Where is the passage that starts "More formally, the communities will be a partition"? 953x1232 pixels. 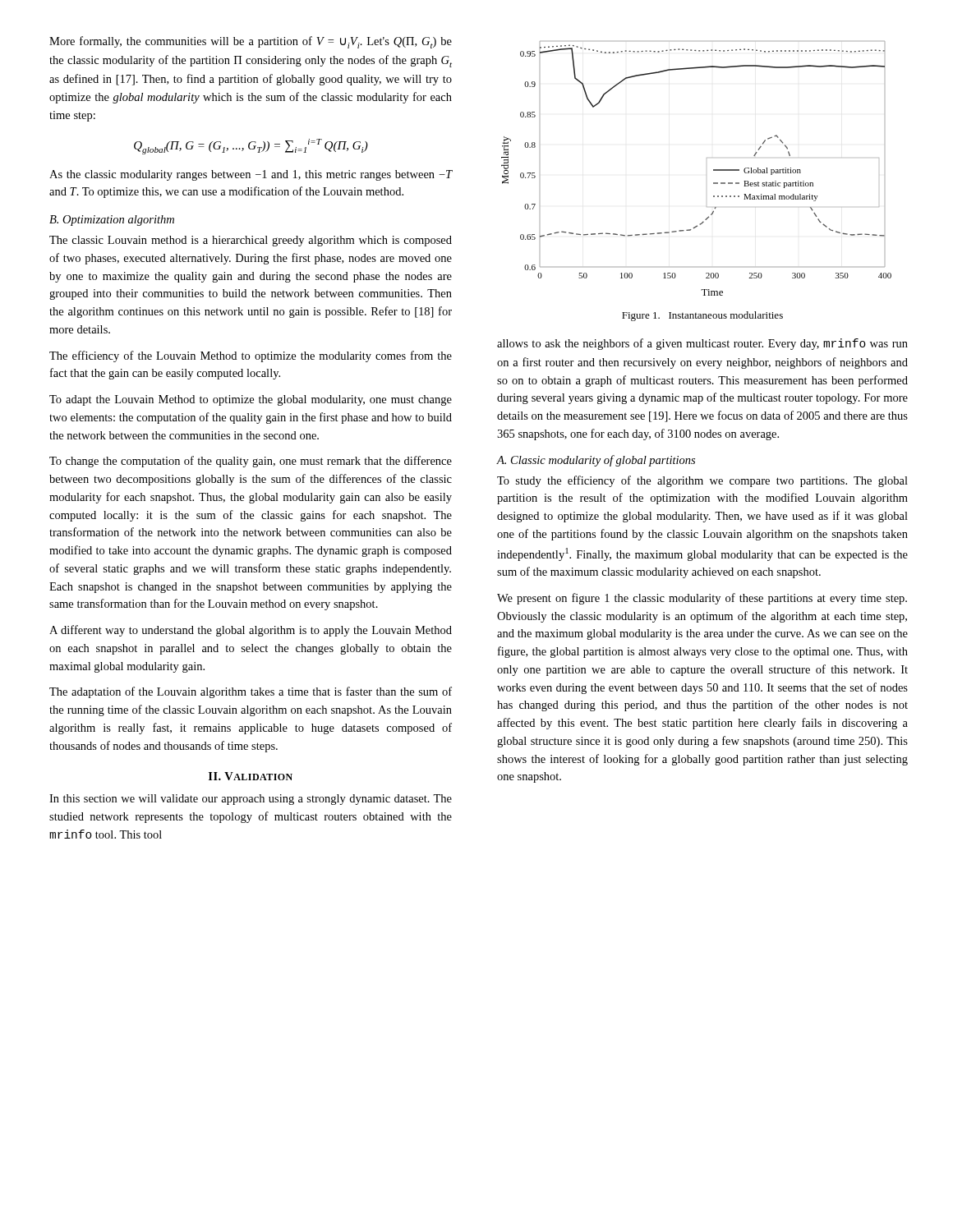(x=251, y=78)
